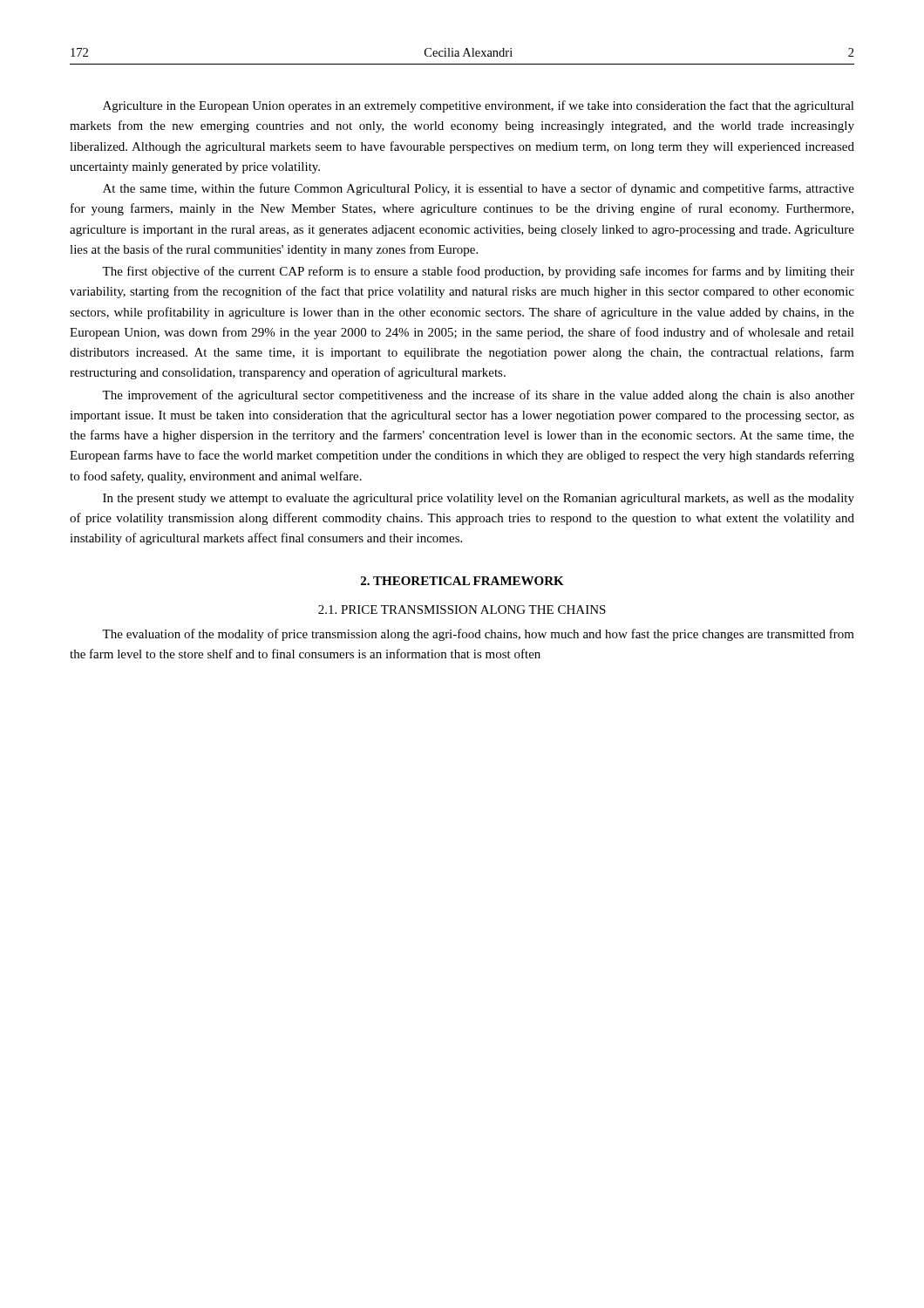924x1308 pixels.
Task: Locate the block of text that opens with "The first objective of the current CAP"
Action: click(462, 322)
